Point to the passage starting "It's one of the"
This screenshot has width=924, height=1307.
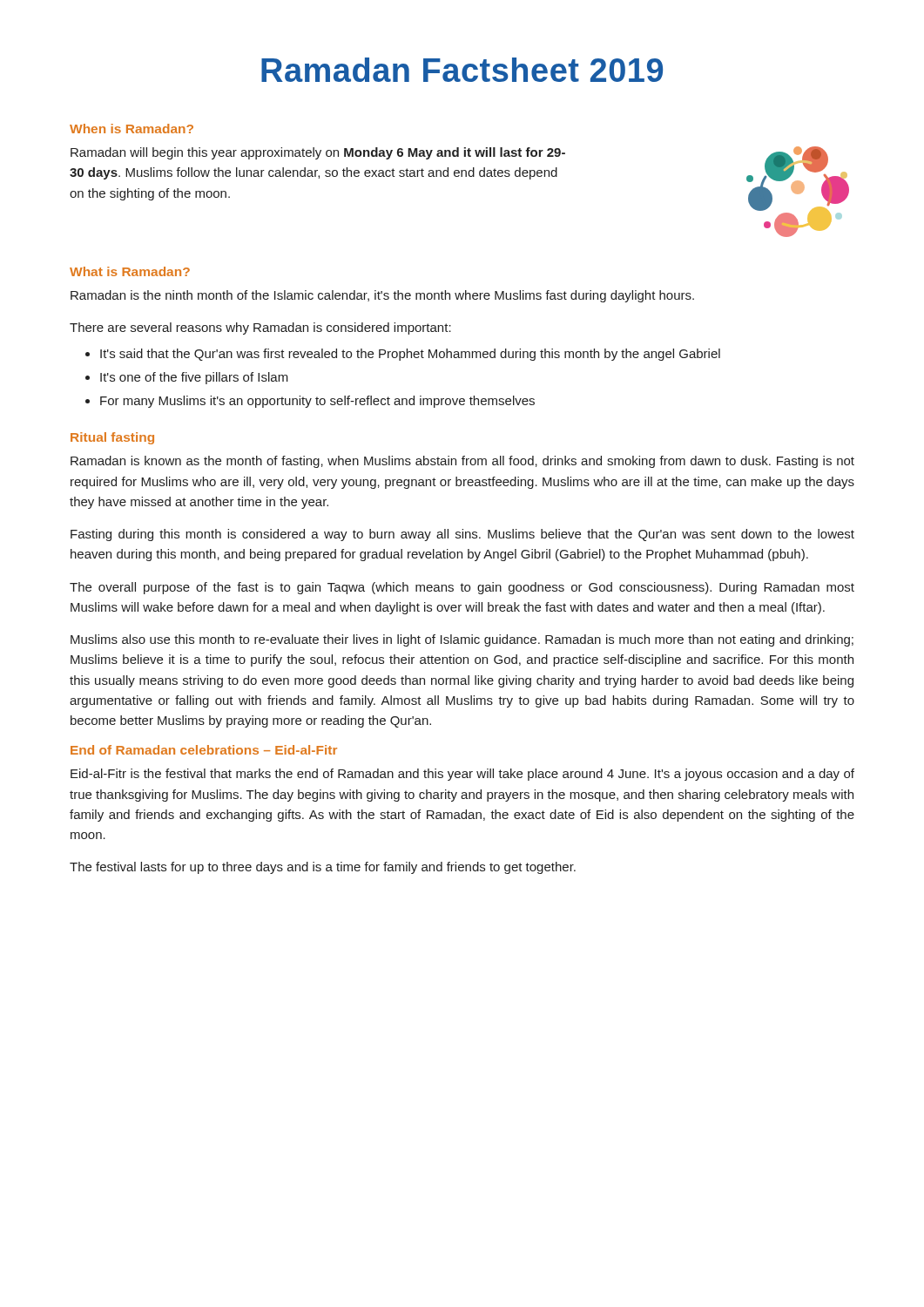194,377
